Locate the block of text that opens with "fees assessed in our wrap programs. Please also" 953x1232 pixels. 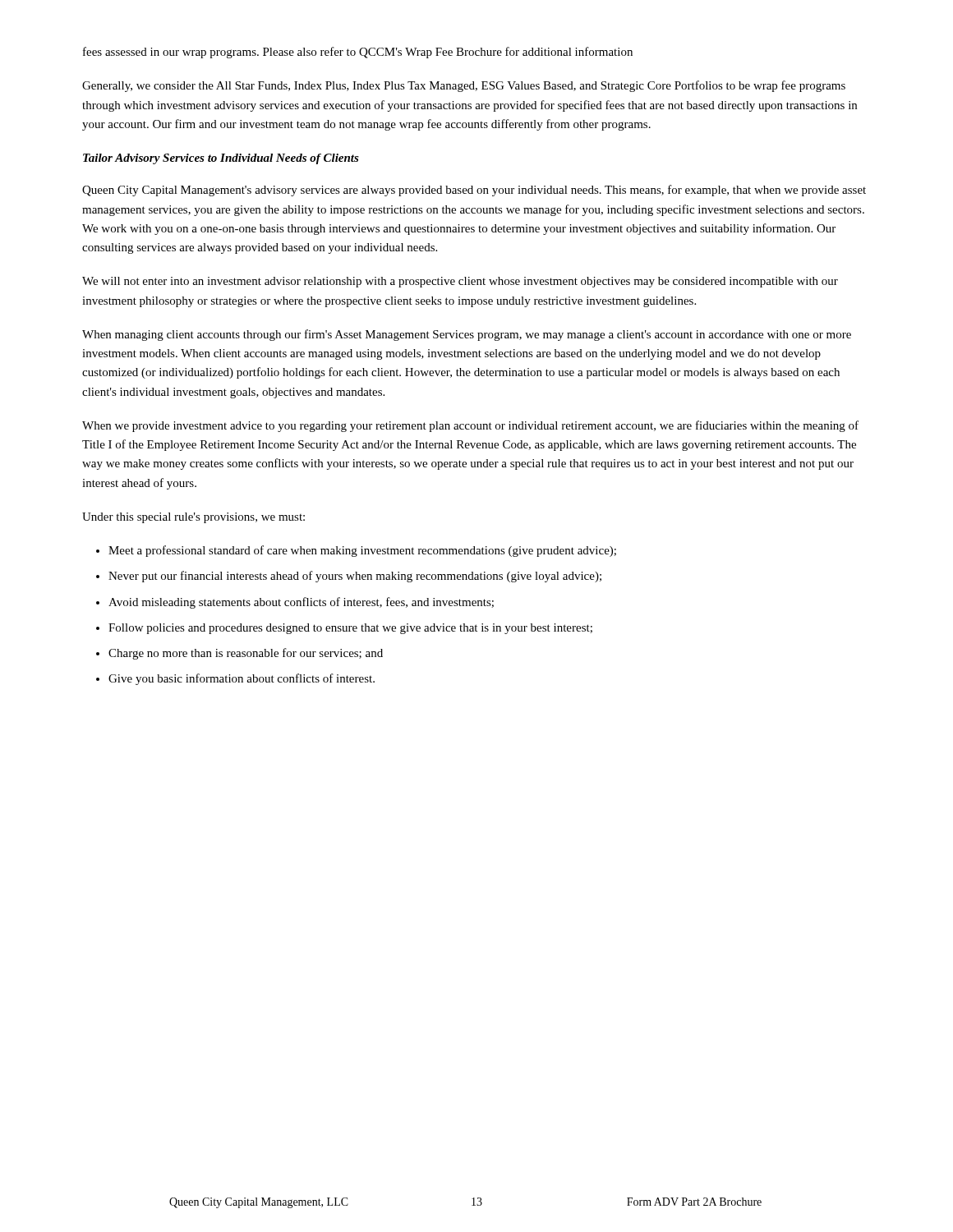coord(476,52)
